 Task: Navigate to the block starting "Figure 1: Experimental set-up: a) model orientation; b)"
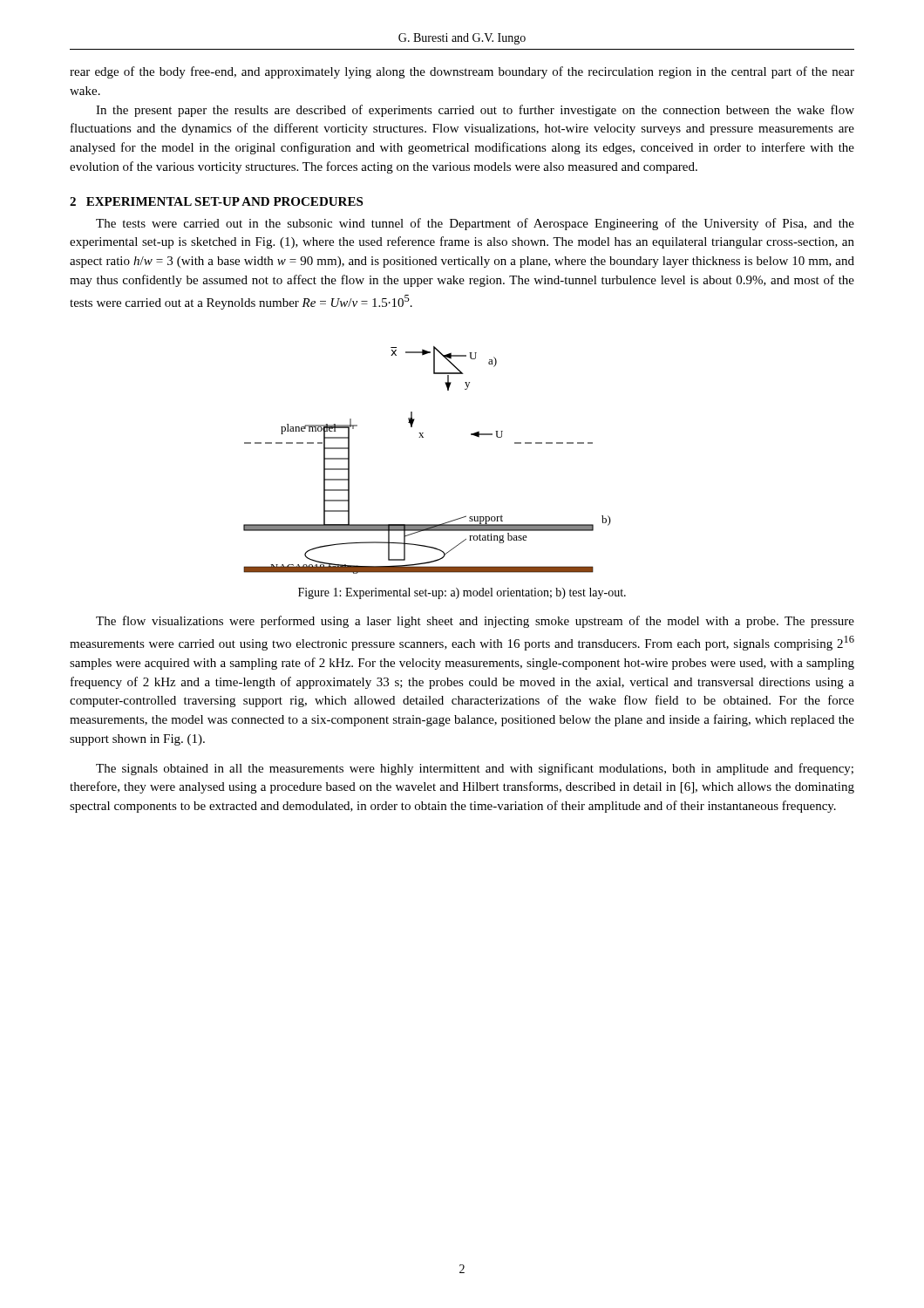point(462,593)
